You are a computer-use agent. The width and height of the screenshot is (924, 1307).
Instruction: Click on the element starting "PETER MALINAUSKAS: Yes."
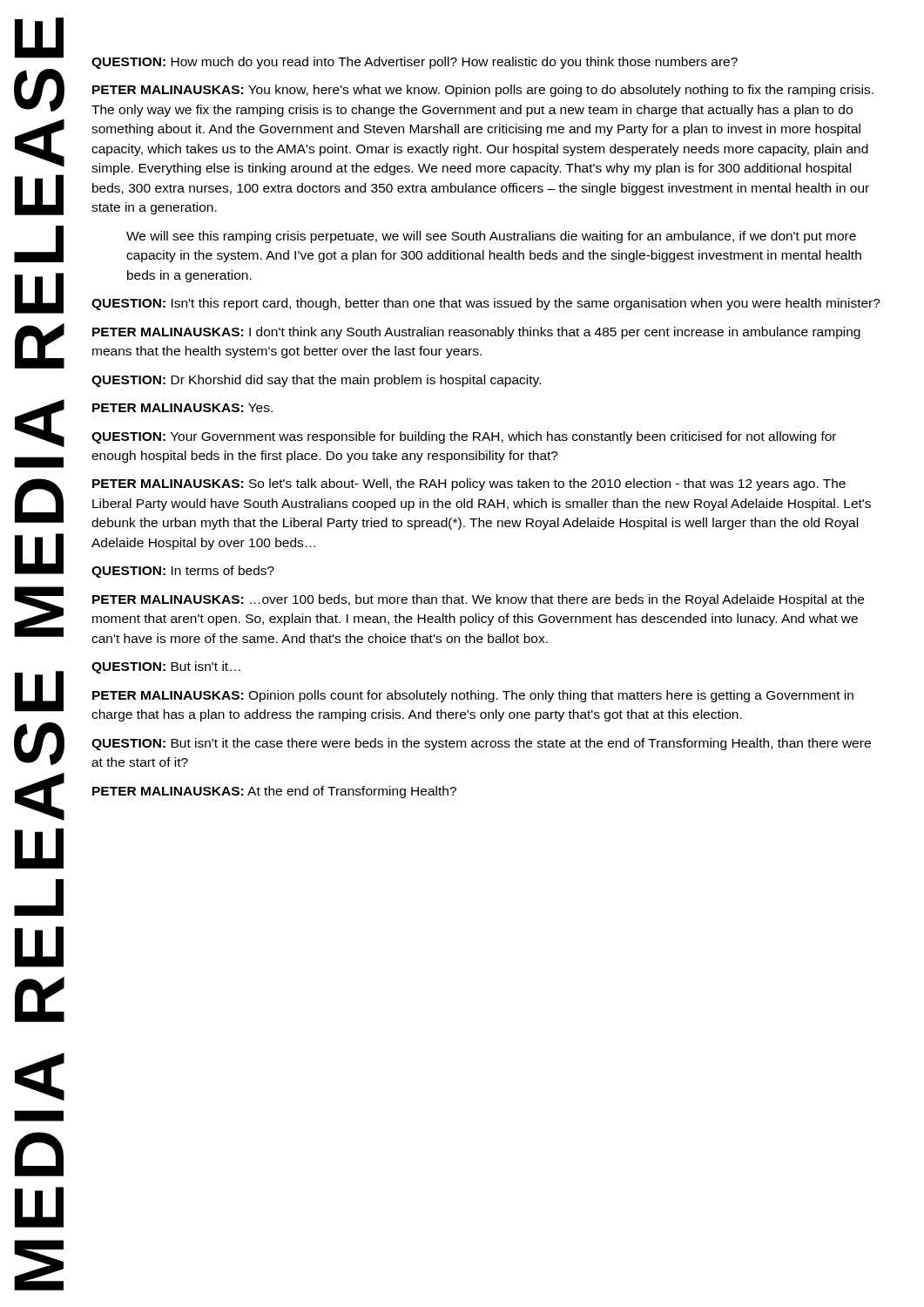(183, 407)
